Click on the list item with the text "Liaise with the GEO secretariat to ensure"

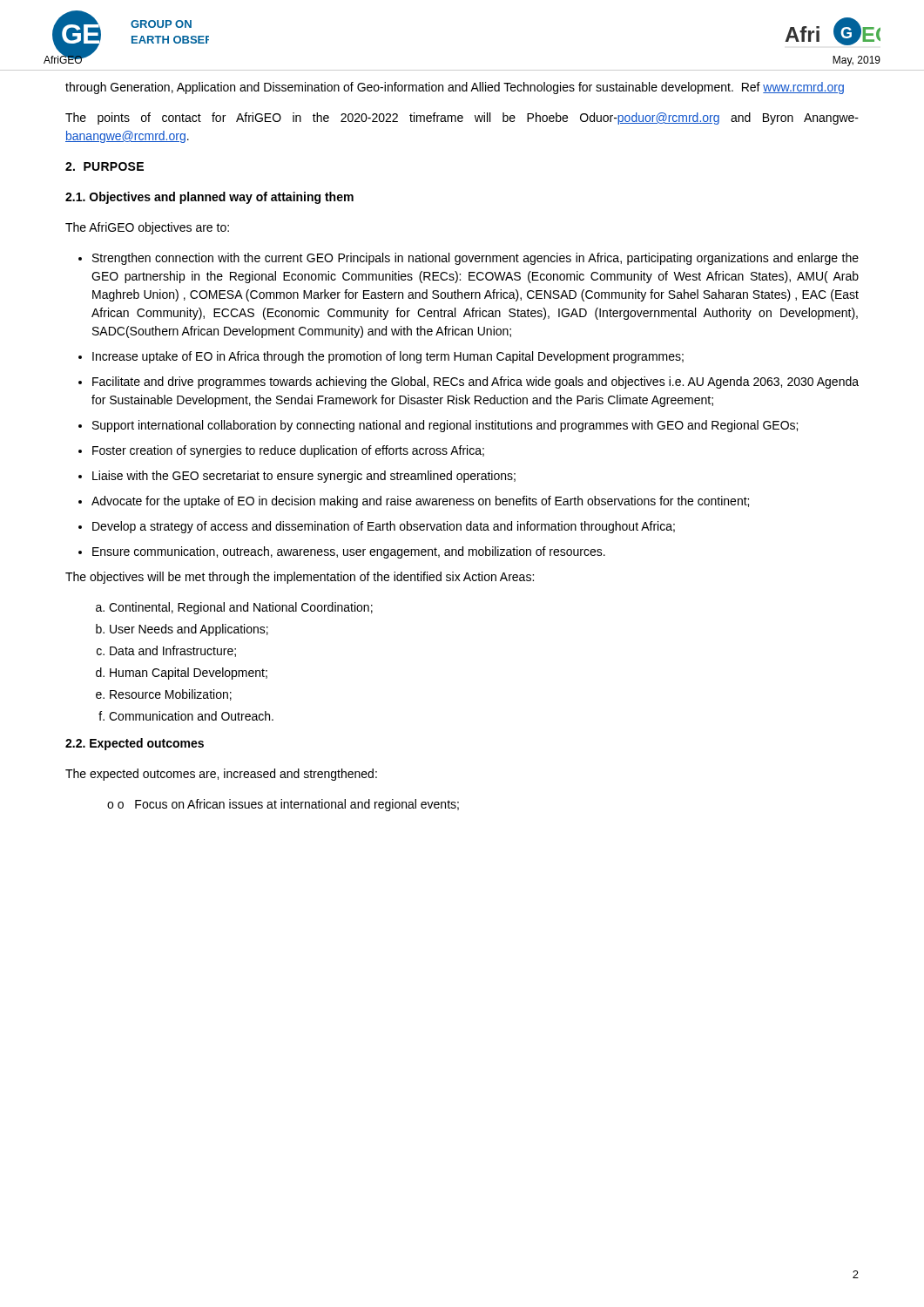coord(304,476)
